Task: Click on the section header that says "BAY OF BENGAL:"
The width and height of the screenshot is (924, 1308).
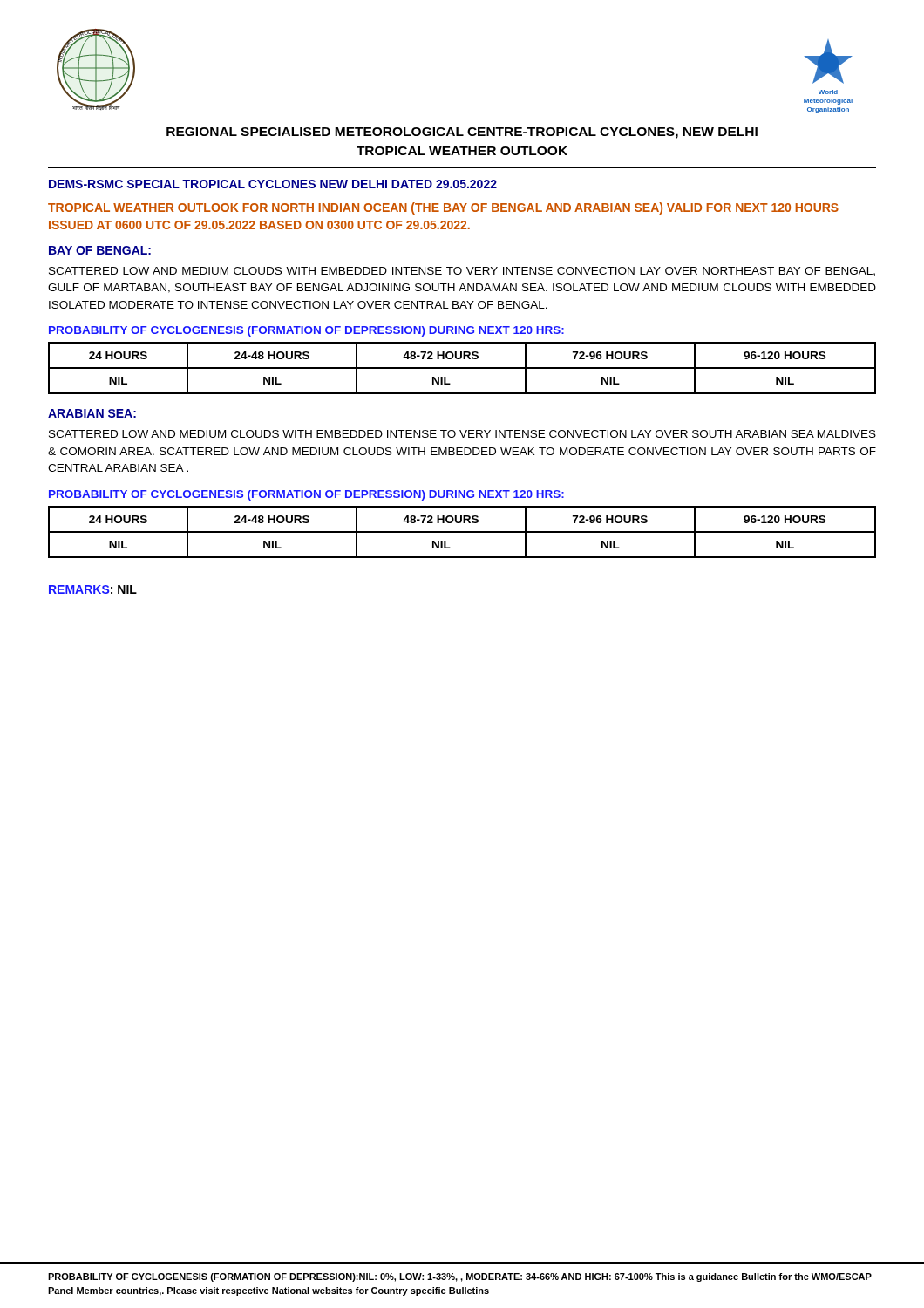Action: pos(100,250)
